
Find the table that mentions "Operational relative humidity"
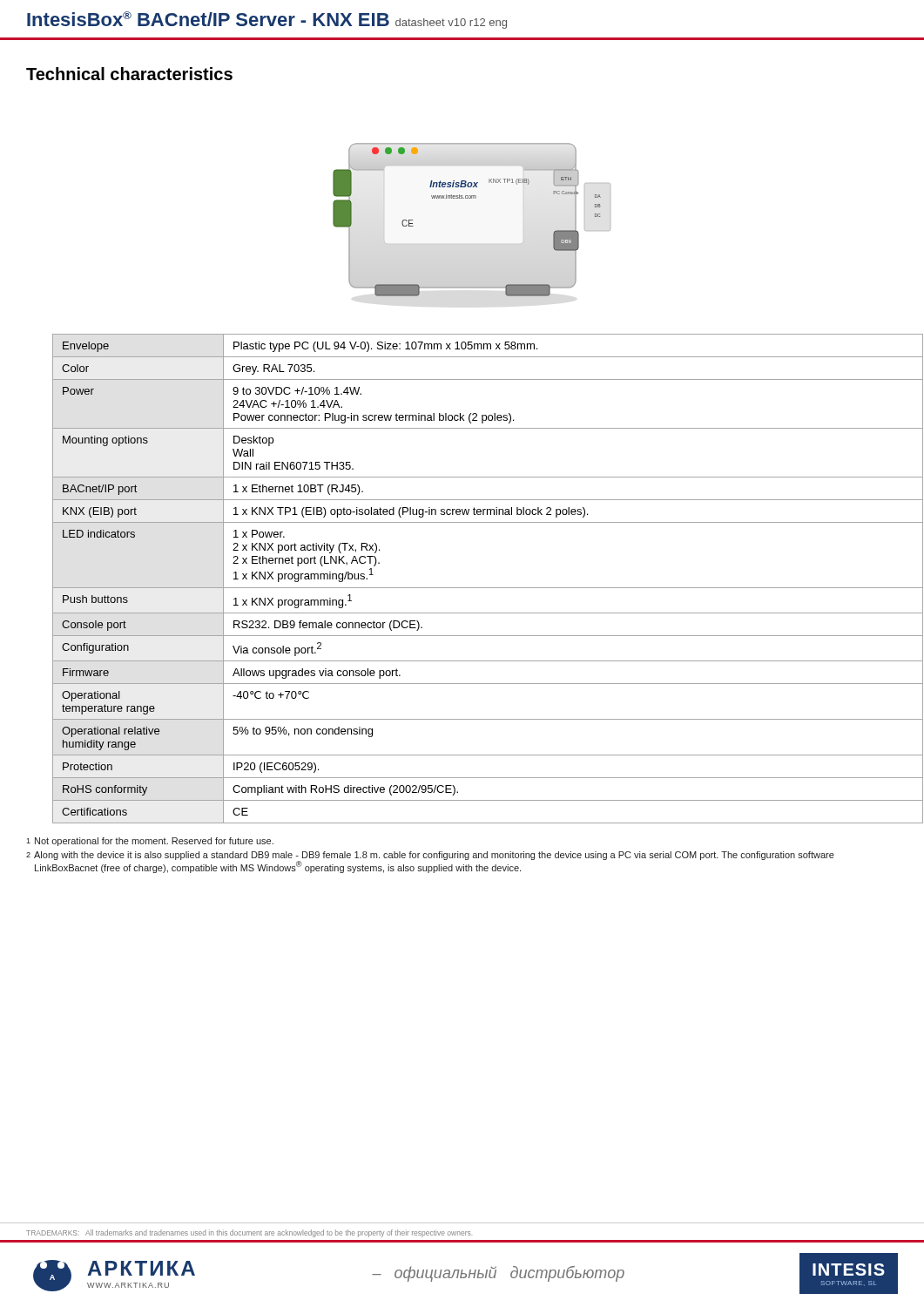point(462,579)
